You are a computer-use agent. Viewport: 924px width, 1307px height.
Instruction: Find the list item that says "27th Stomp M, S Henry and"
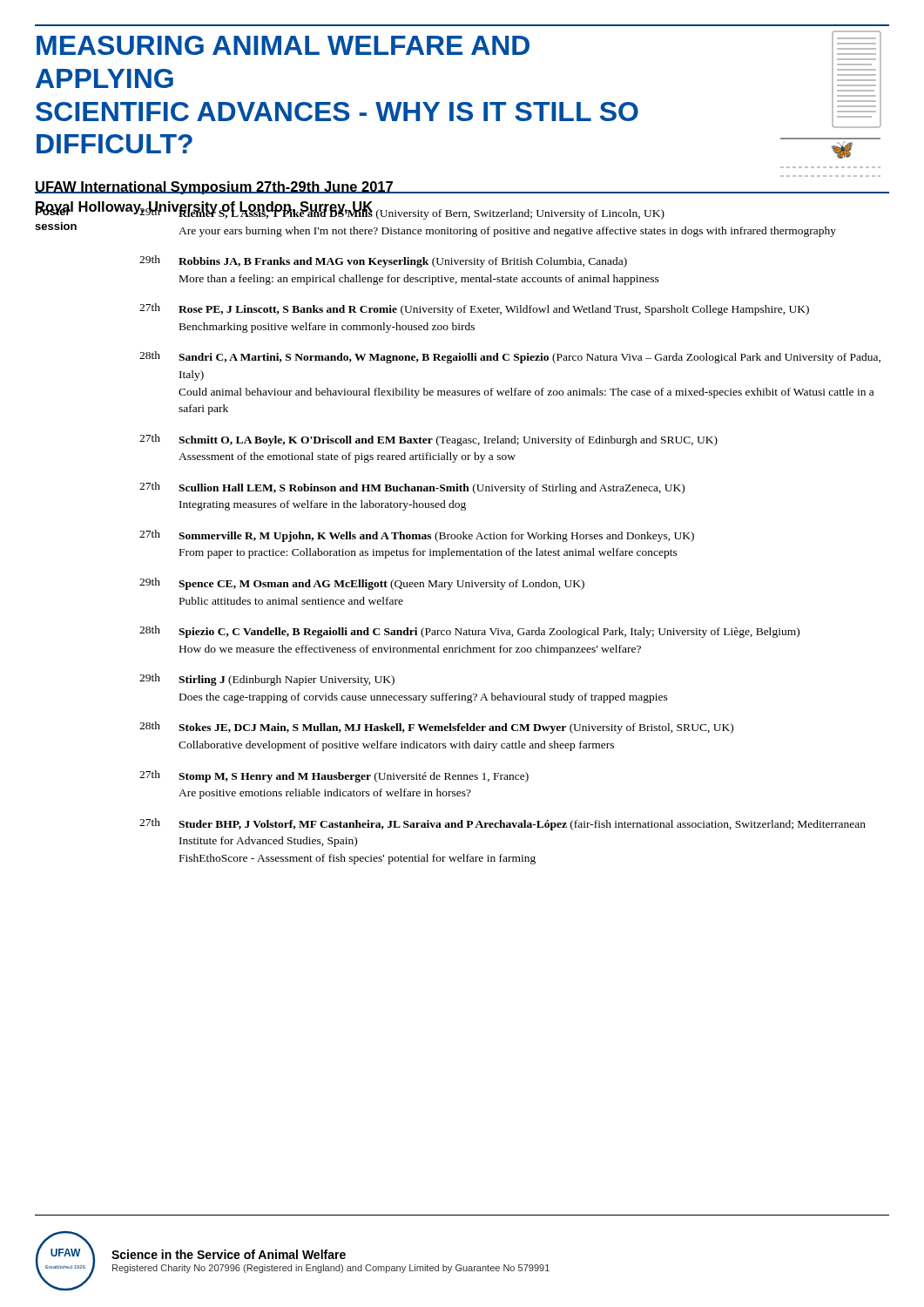tap(514, 784)
